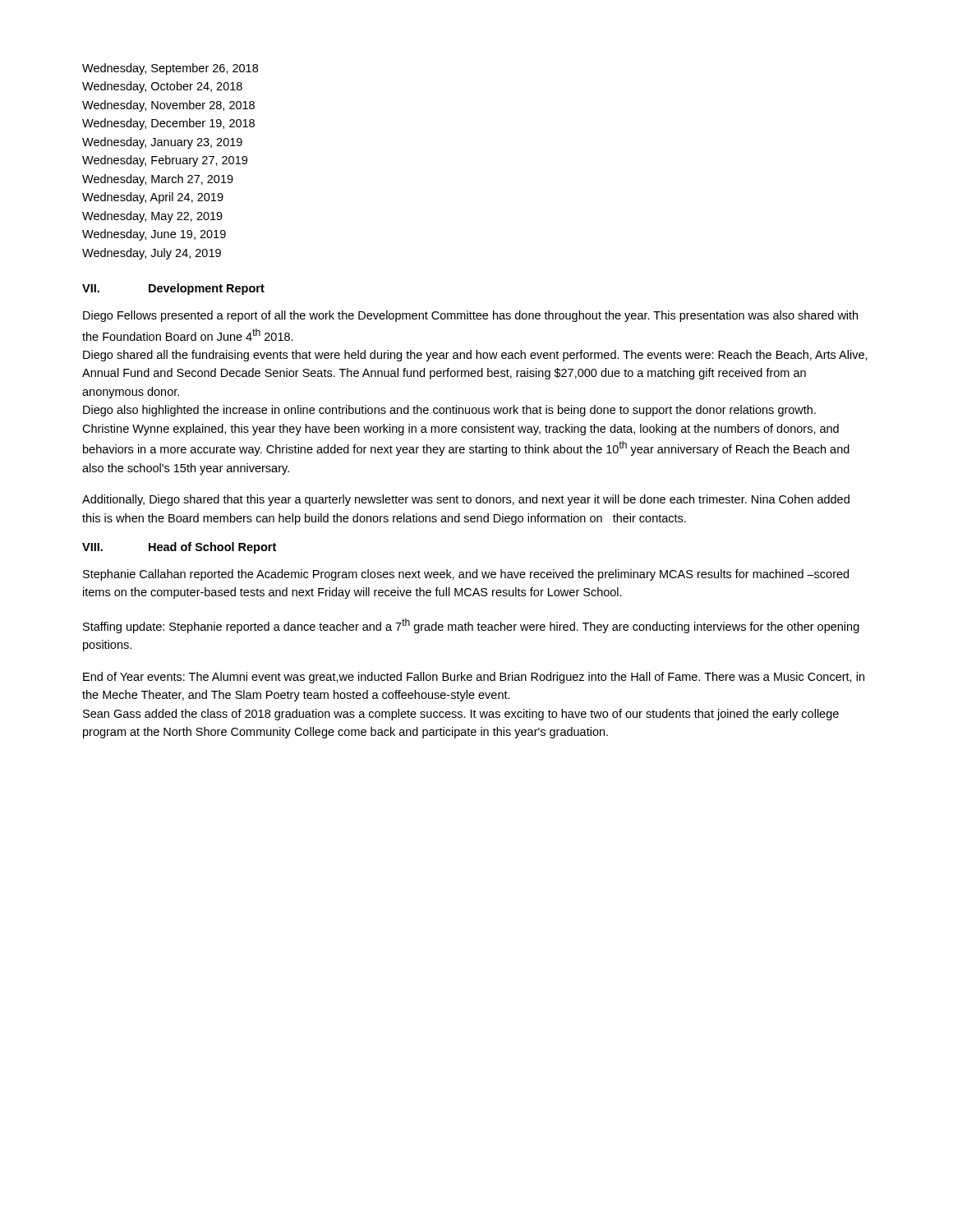Locate the block starting "VII. Development Report"
The width and height of the screenshot is (953, 1232).
[173, 288]
